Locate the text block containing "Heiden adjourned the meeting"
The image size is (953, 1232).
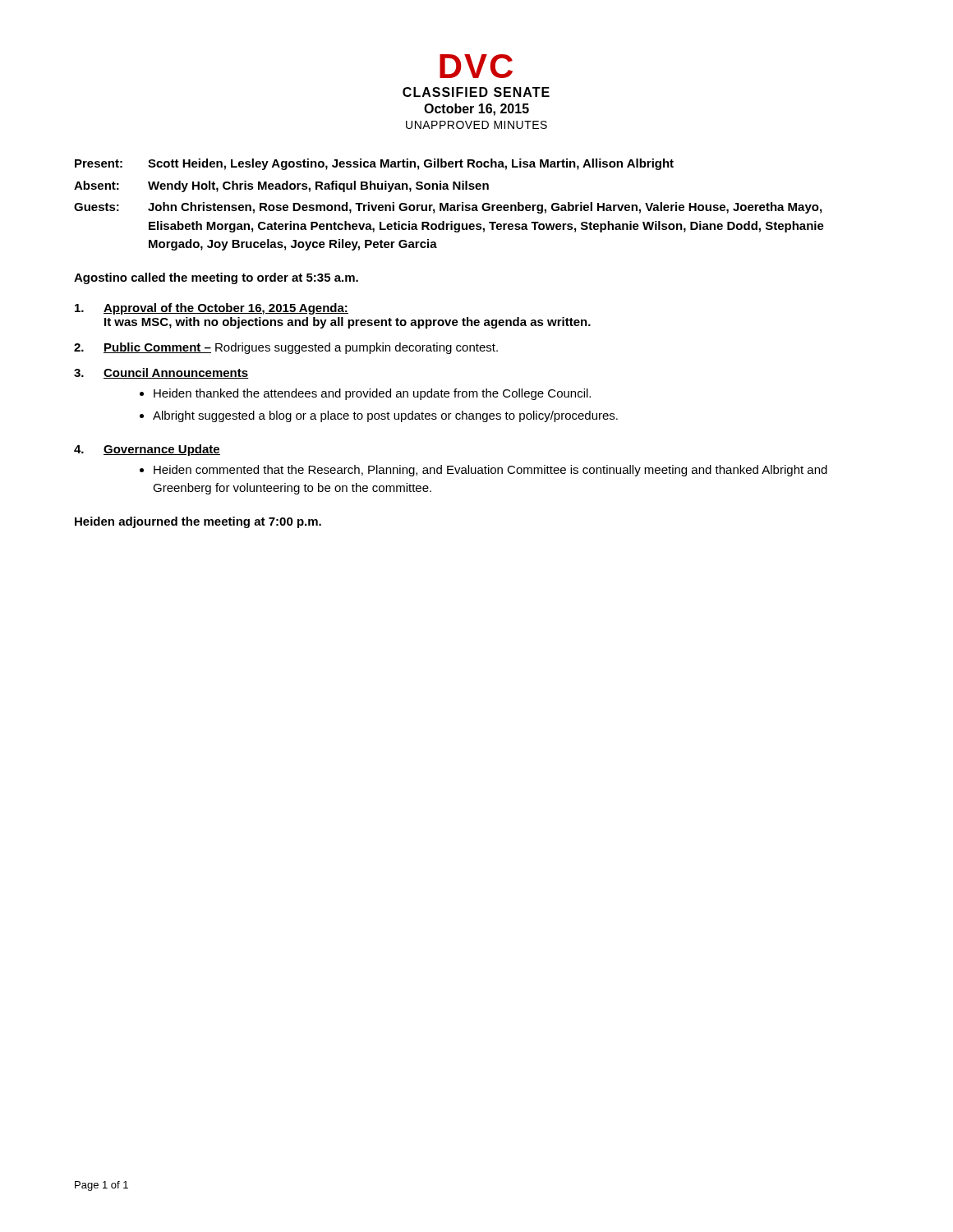[198, 521]
